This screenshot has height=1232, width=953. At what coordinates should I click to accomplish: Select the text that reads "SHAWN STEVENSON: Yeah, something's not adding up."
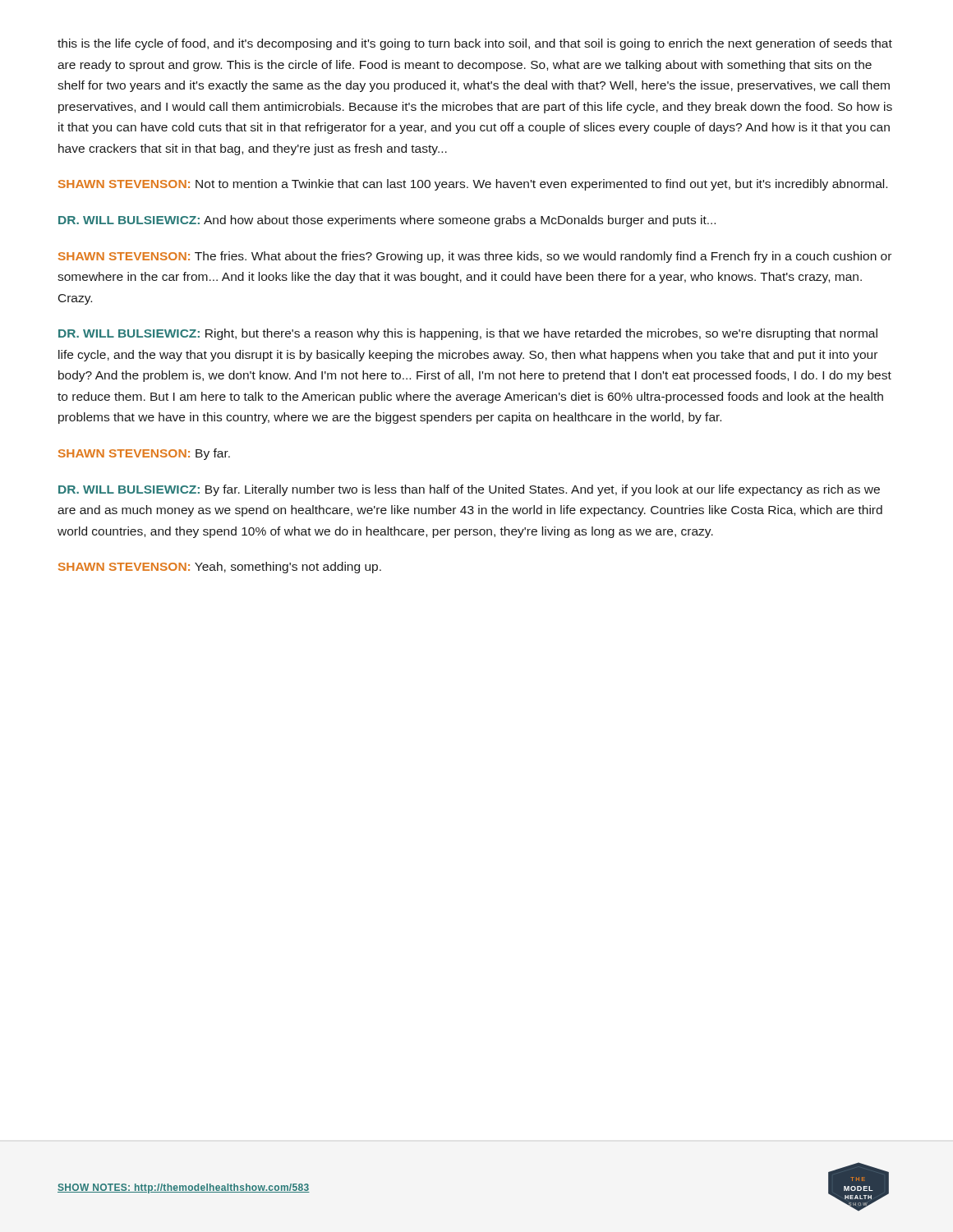point(220,567)
